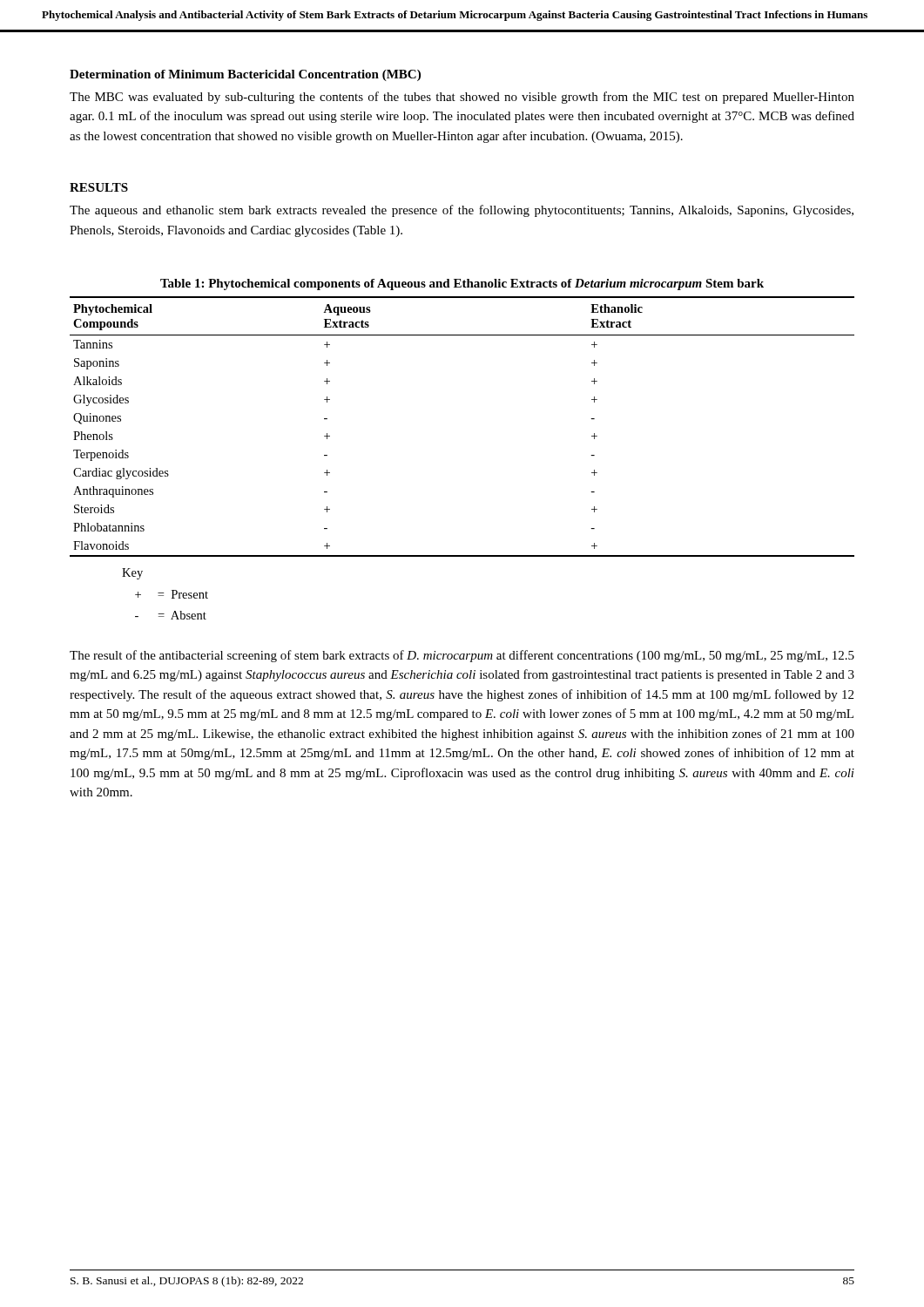924x1307 pixels.
Task: Click on the text block containing "Key + = Present -"
Action: 165,594
